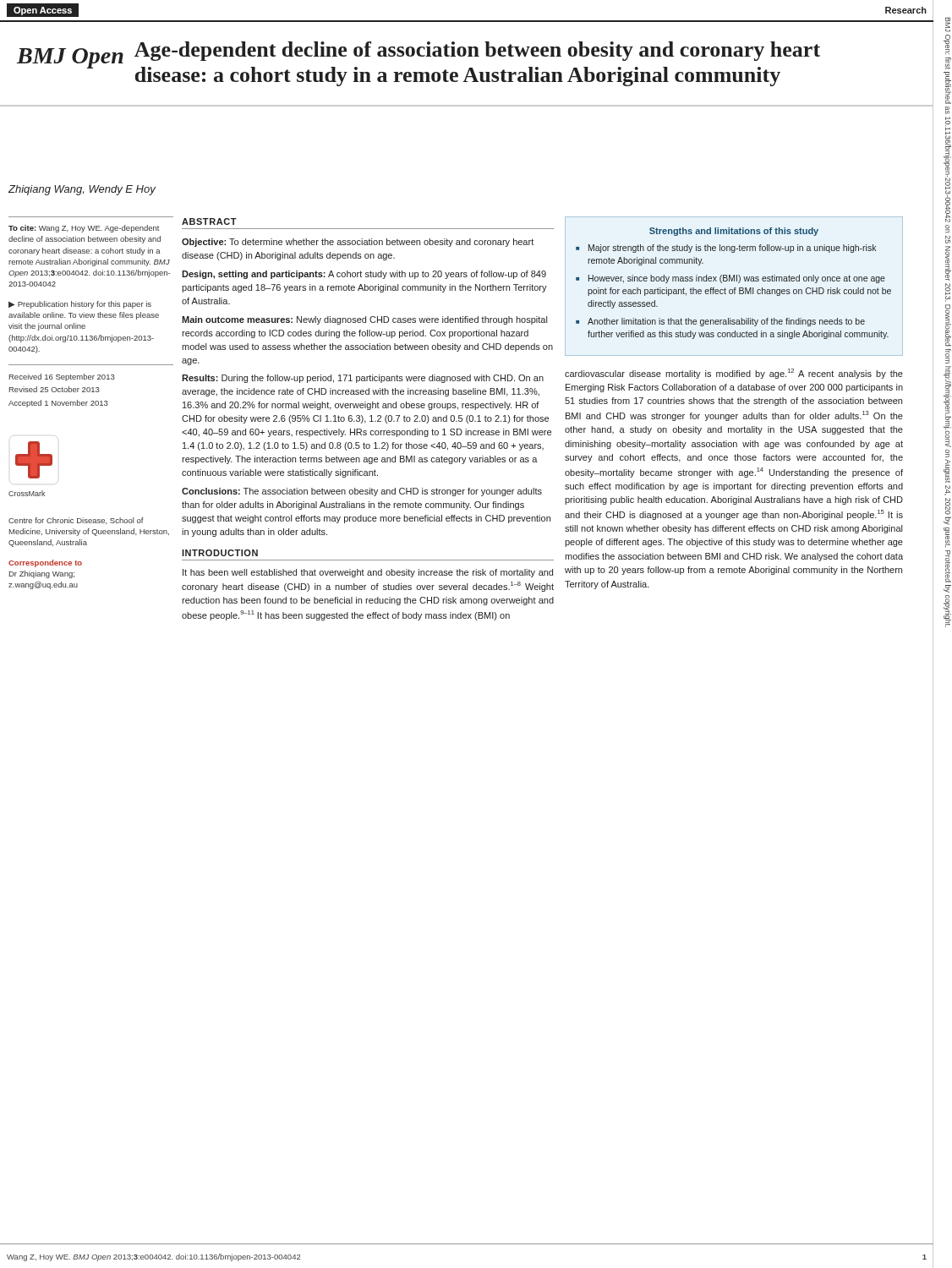Locate the block of text that opens with "Received 16 September 2013 Revised"

click(62, 390)
